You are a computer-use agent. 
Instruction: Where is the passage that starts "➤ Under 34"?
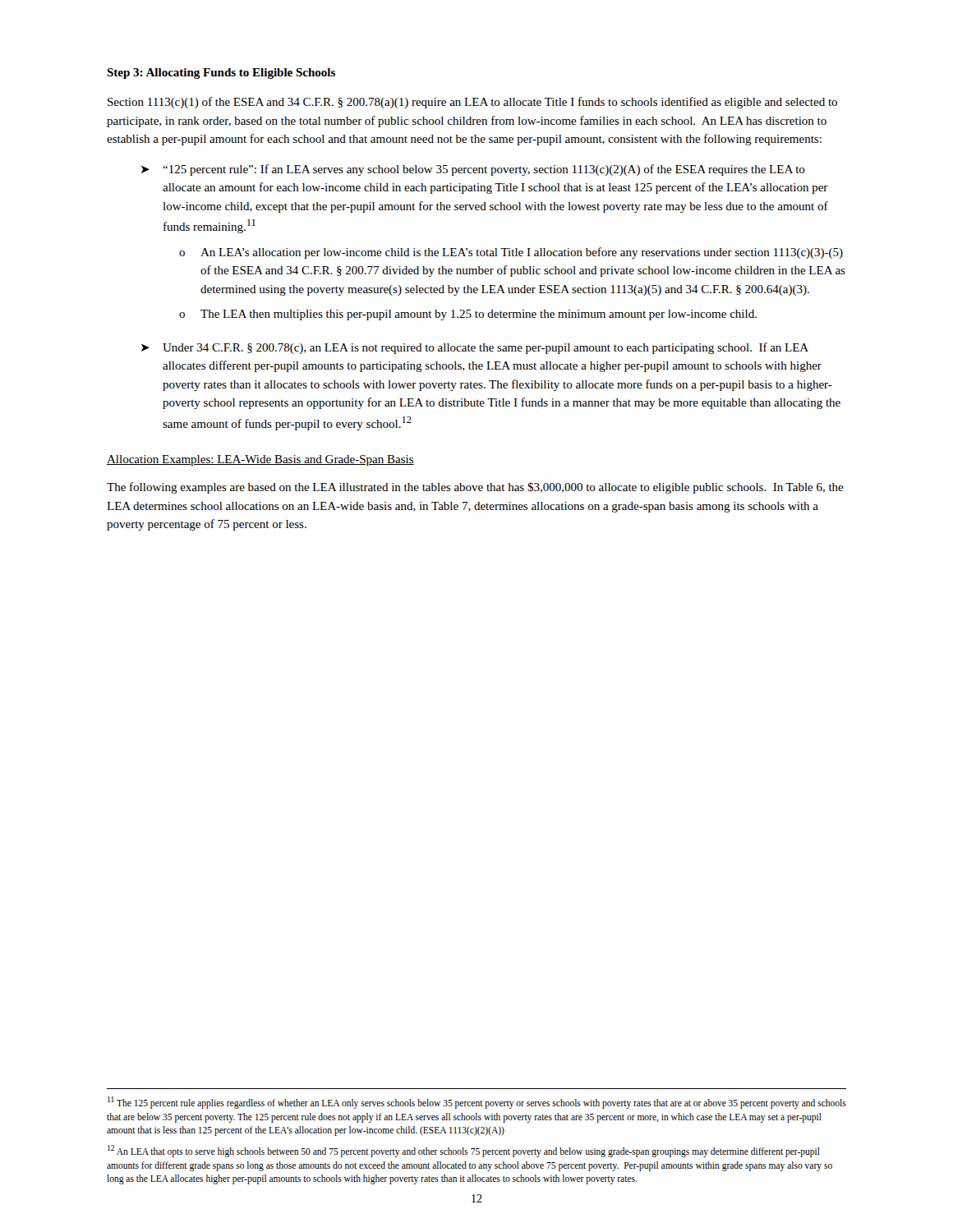[x=493, y=385]
